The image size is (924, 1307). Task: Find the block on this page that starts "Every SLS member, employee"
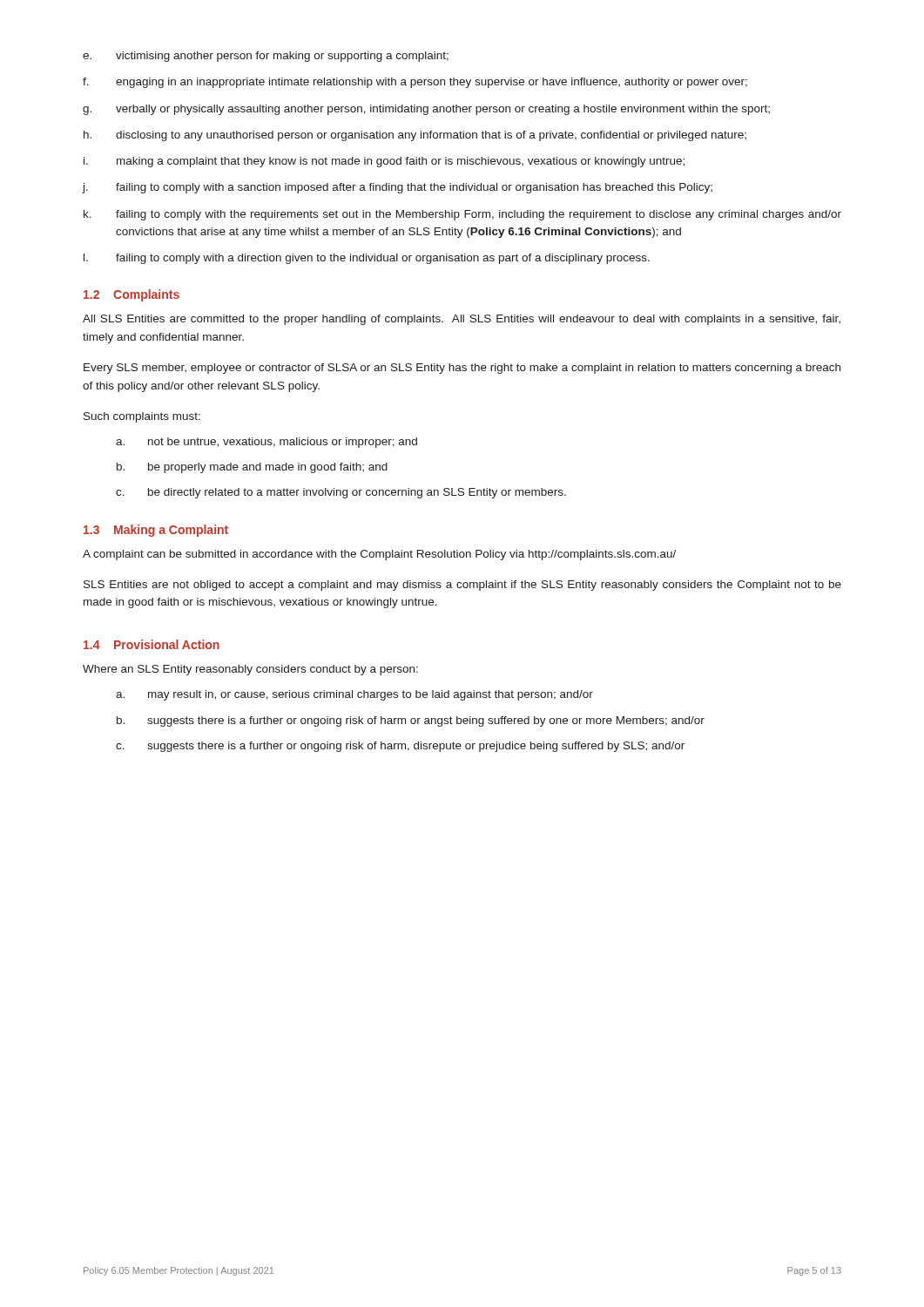click(462, 376)
